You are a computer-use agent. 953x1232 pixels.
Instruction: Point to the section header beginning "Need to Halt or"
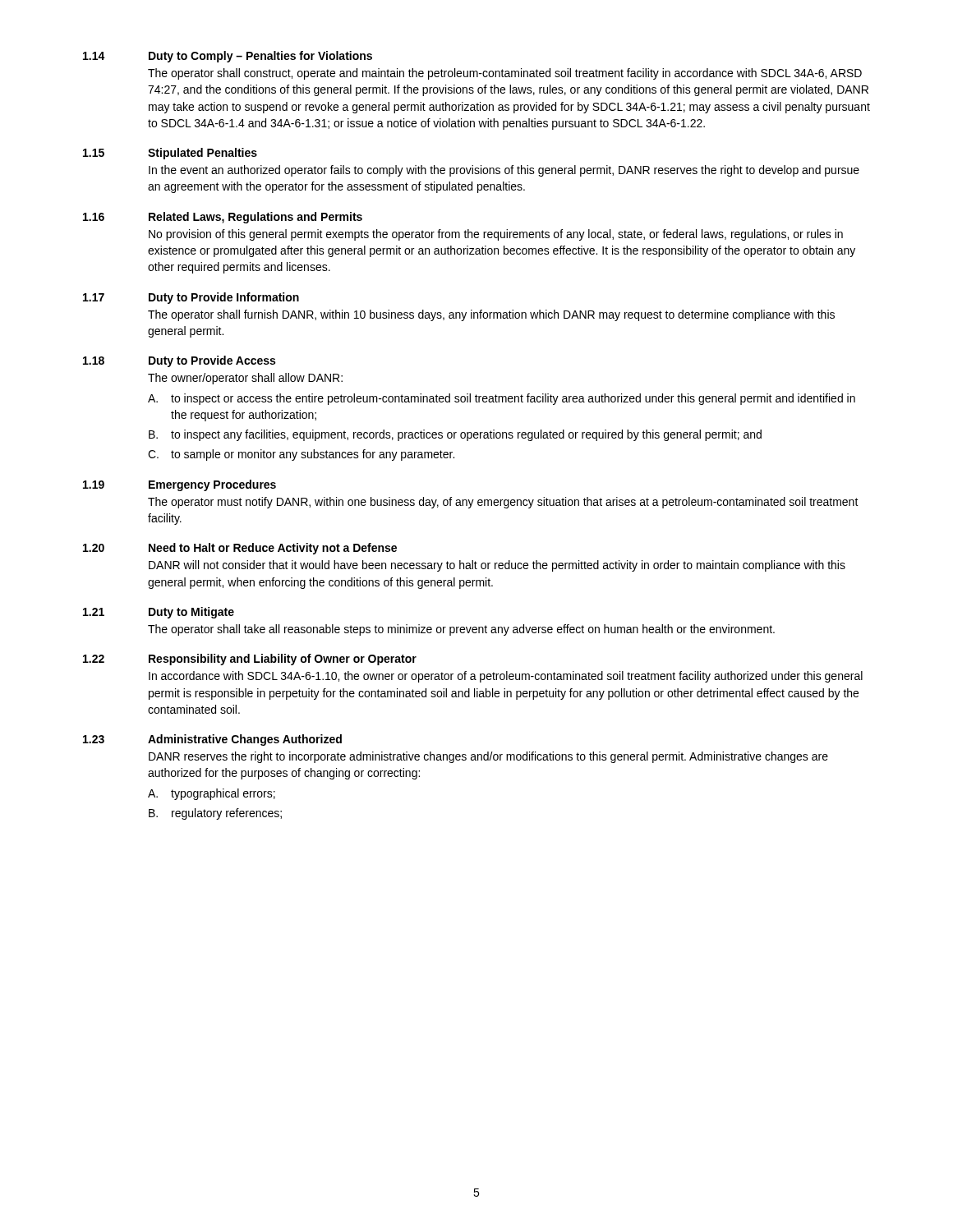pos(273,548)
